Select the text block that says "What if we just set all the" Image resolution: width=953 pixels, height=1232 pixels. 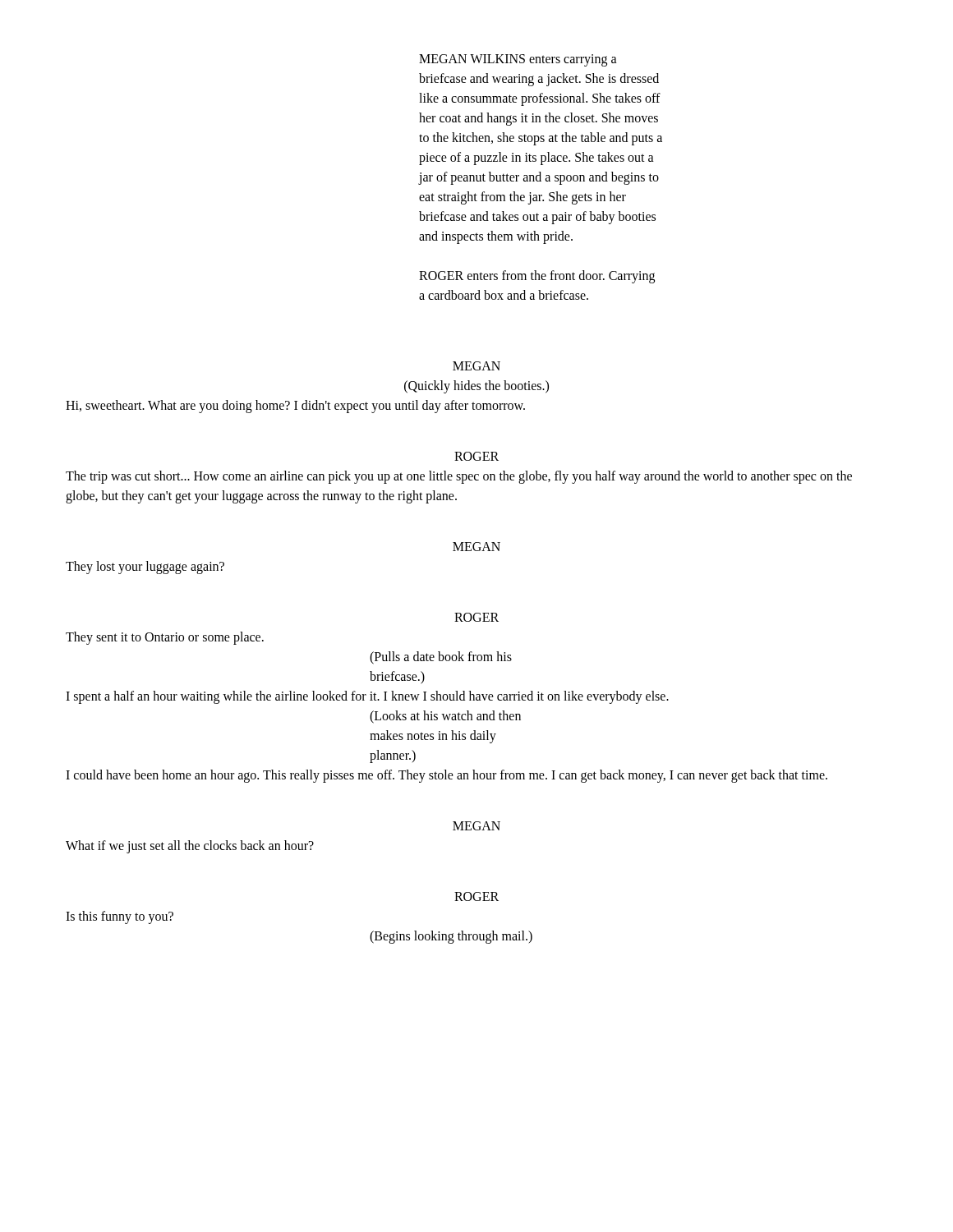(x=190, y=846)
